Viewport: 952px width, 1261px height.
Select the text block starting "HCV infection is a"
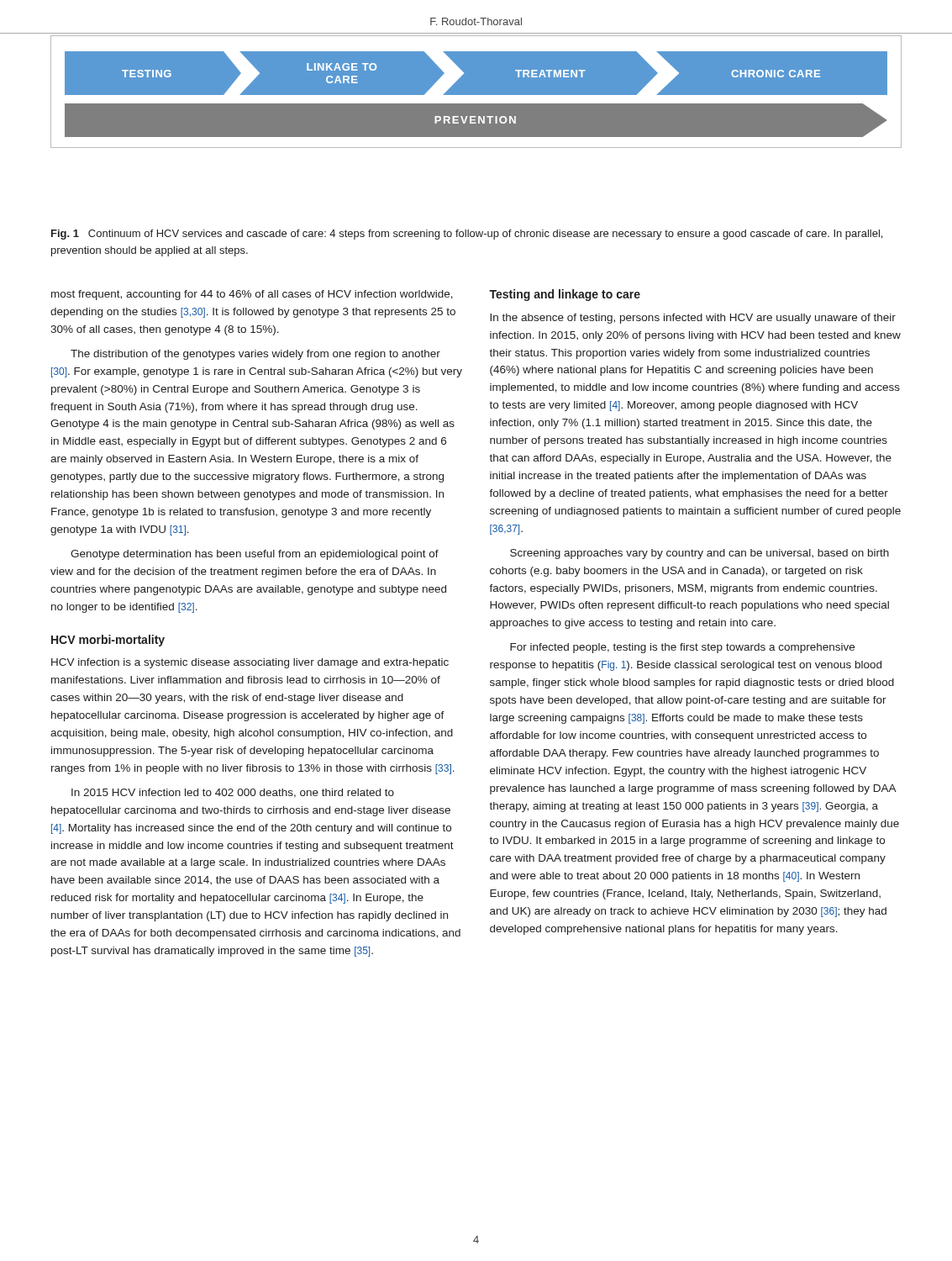pos(257,807)
